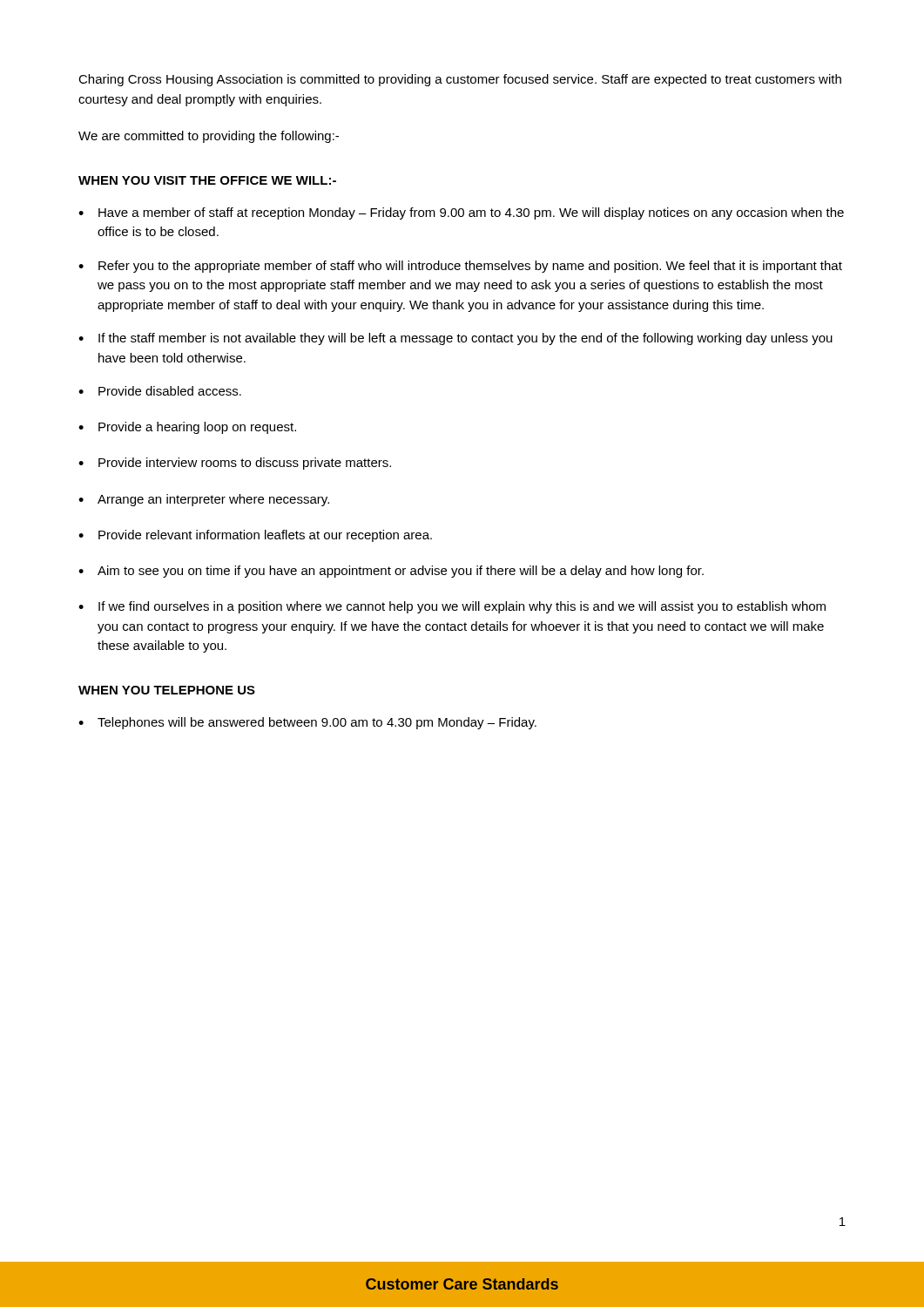This screenshot has height=1307, width=924.
Task: Point to the block starting "We are committed to providing the"
Action: coord(209,135)
